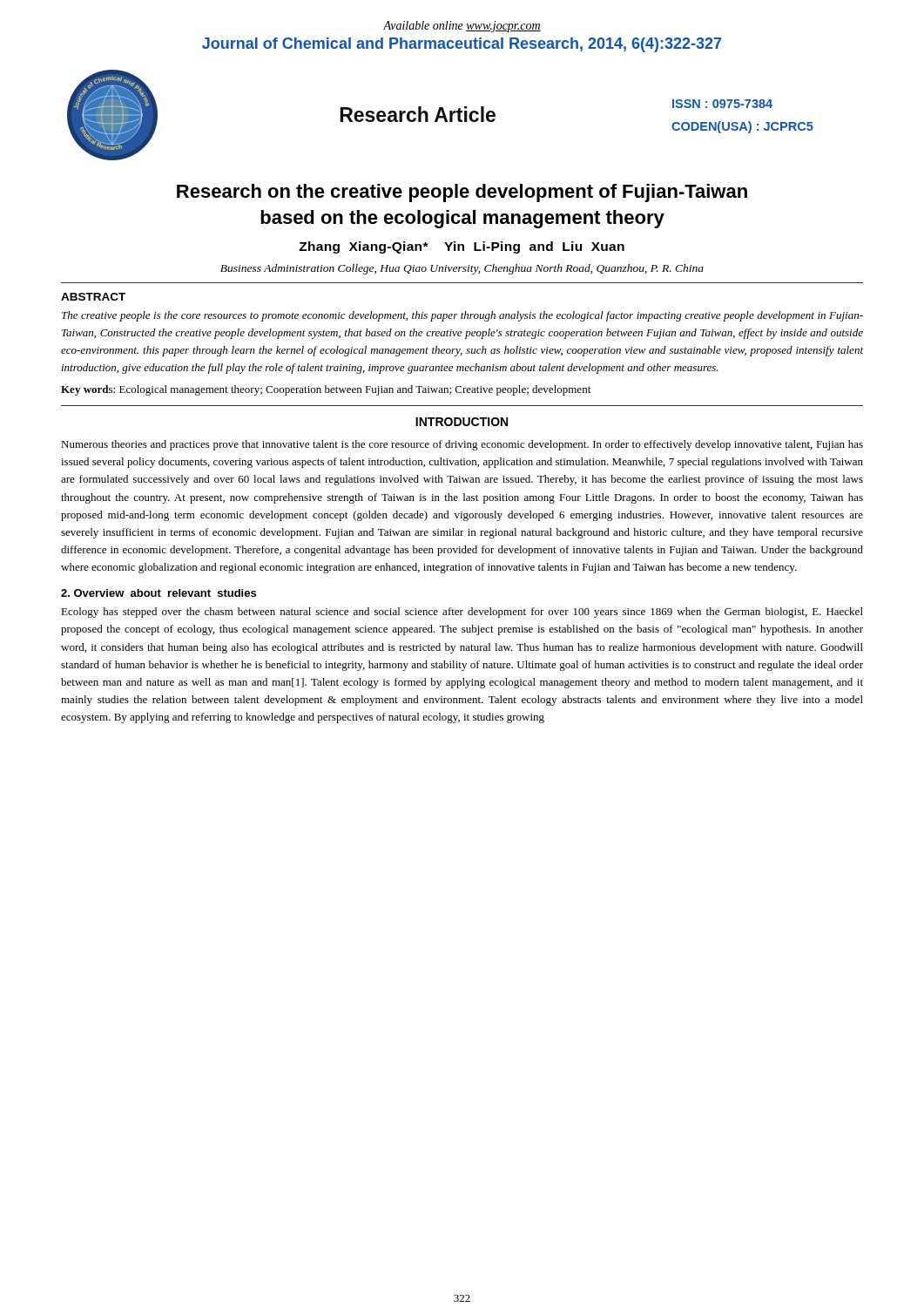Click on the passage starting "2. Overview about relevant studies"
Image resolution: width=924 pixels, height=1307 pixels.
coord(159,593)
